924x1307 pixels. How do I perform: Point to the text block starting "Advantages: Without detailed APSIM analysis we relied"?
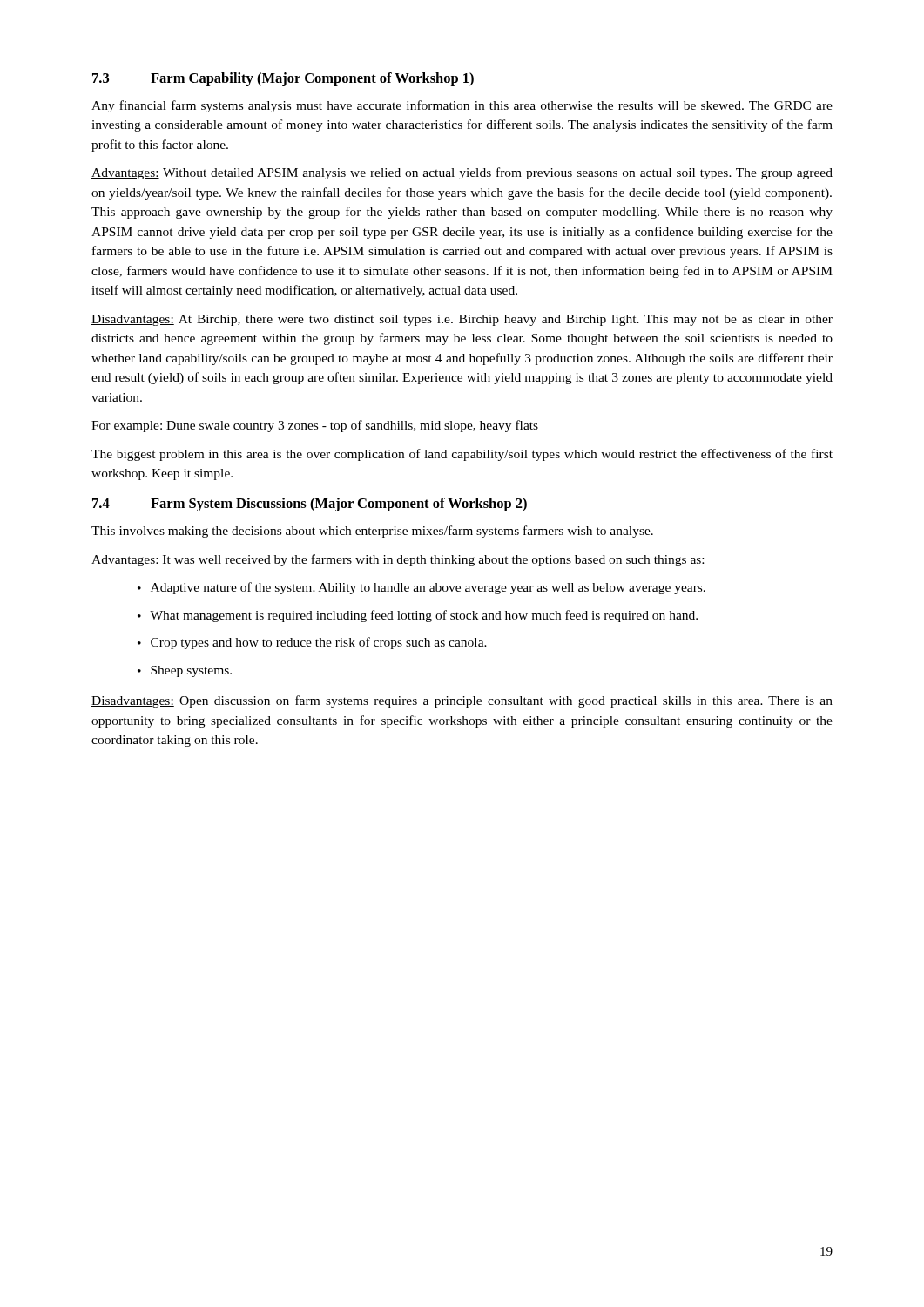click(462, 232)
